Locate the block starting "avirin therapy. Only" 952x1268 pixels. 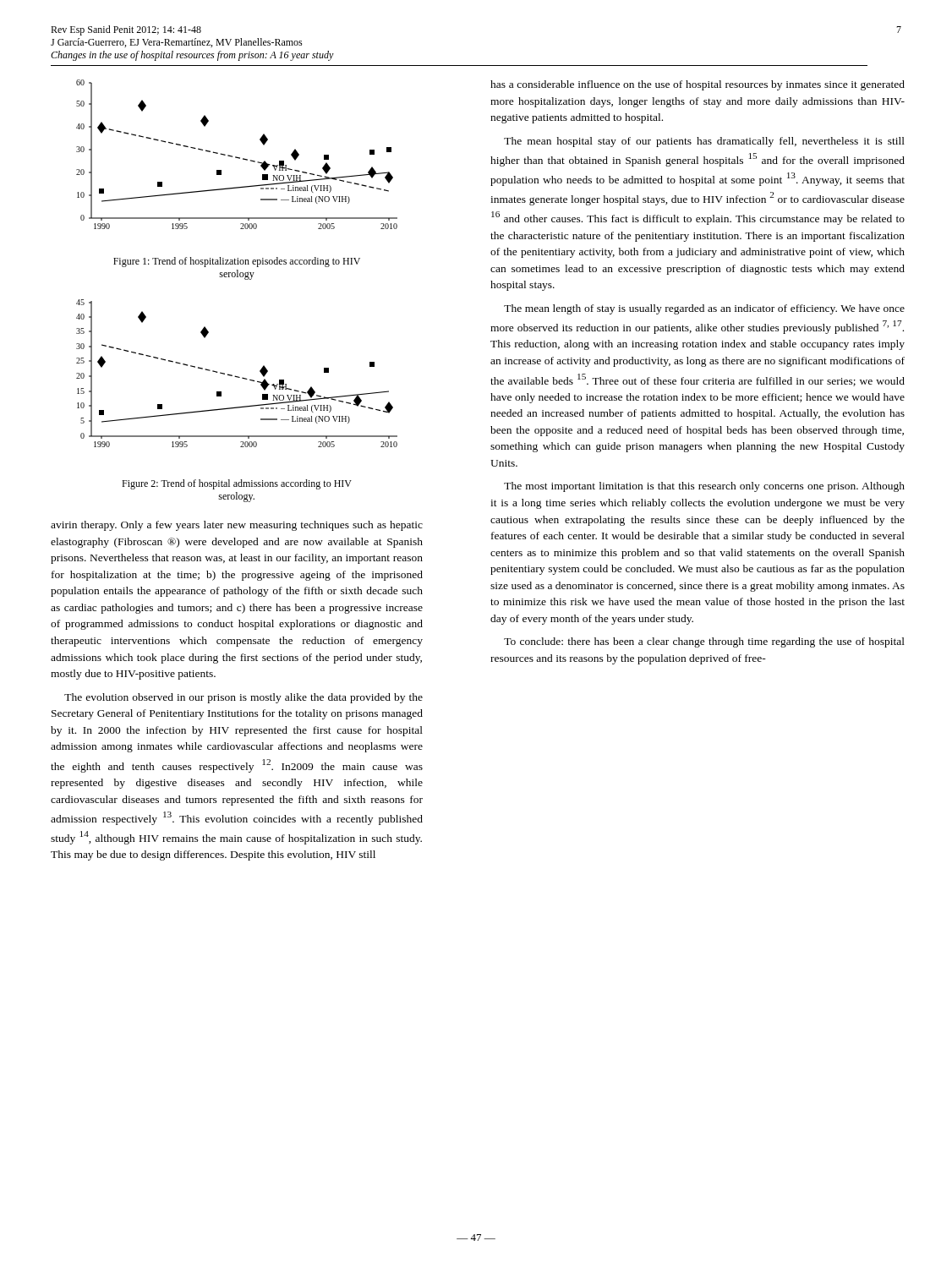click(237, 690)
